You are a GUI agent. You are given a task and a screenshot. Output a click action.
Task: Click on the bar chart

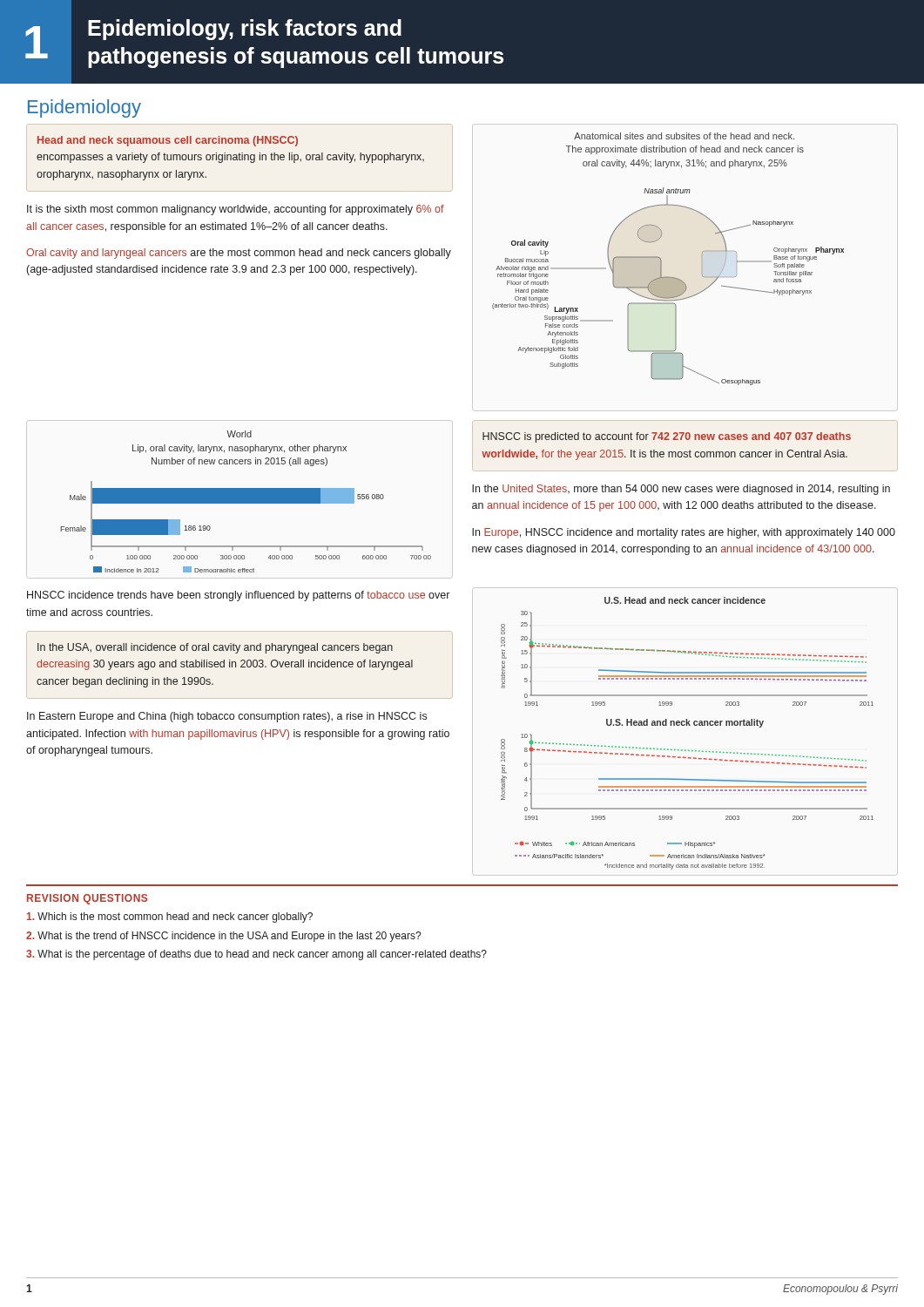[239, 499]
